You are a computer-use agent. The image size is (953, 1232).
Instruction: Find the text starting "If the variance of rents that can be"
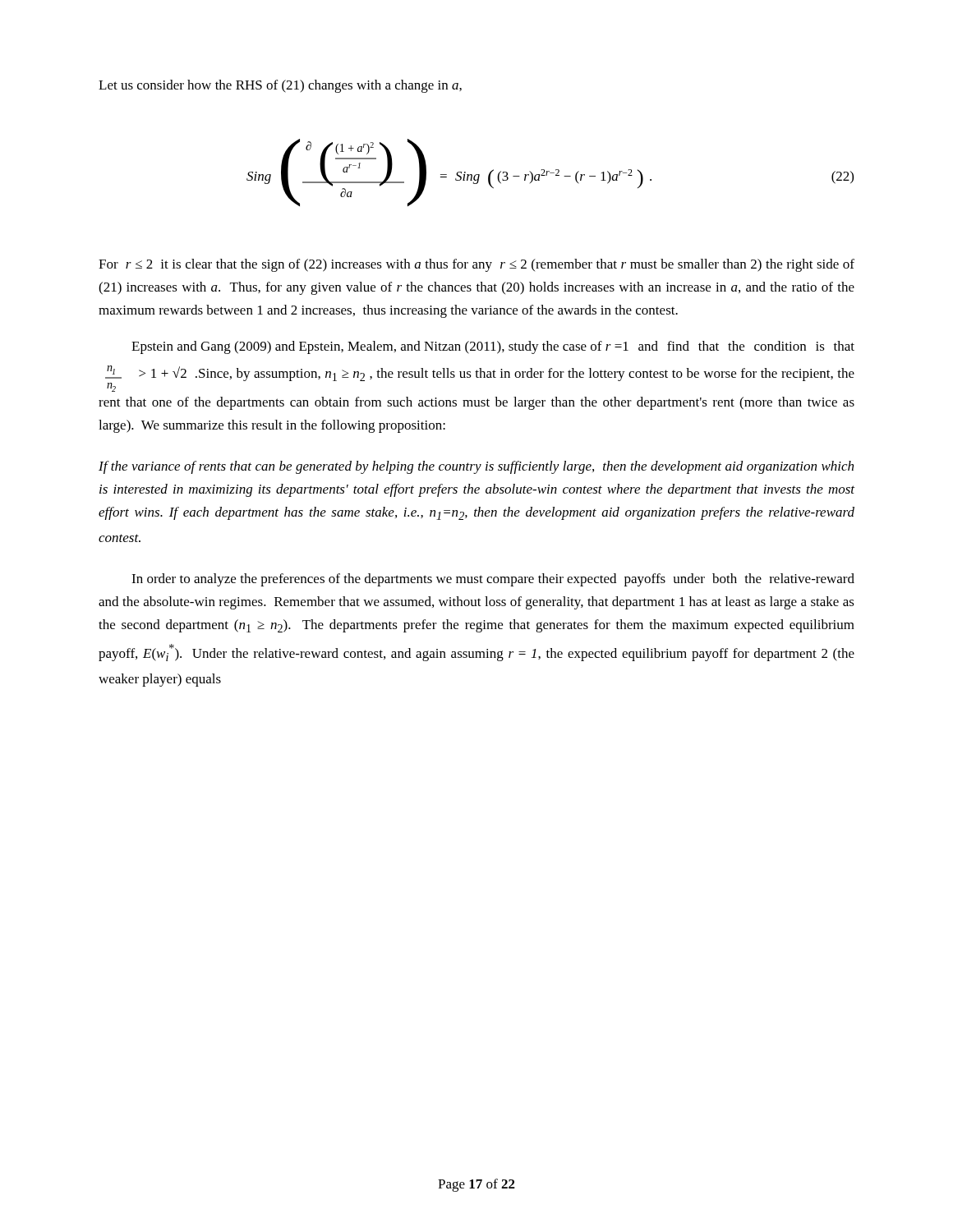pos(476,502)
